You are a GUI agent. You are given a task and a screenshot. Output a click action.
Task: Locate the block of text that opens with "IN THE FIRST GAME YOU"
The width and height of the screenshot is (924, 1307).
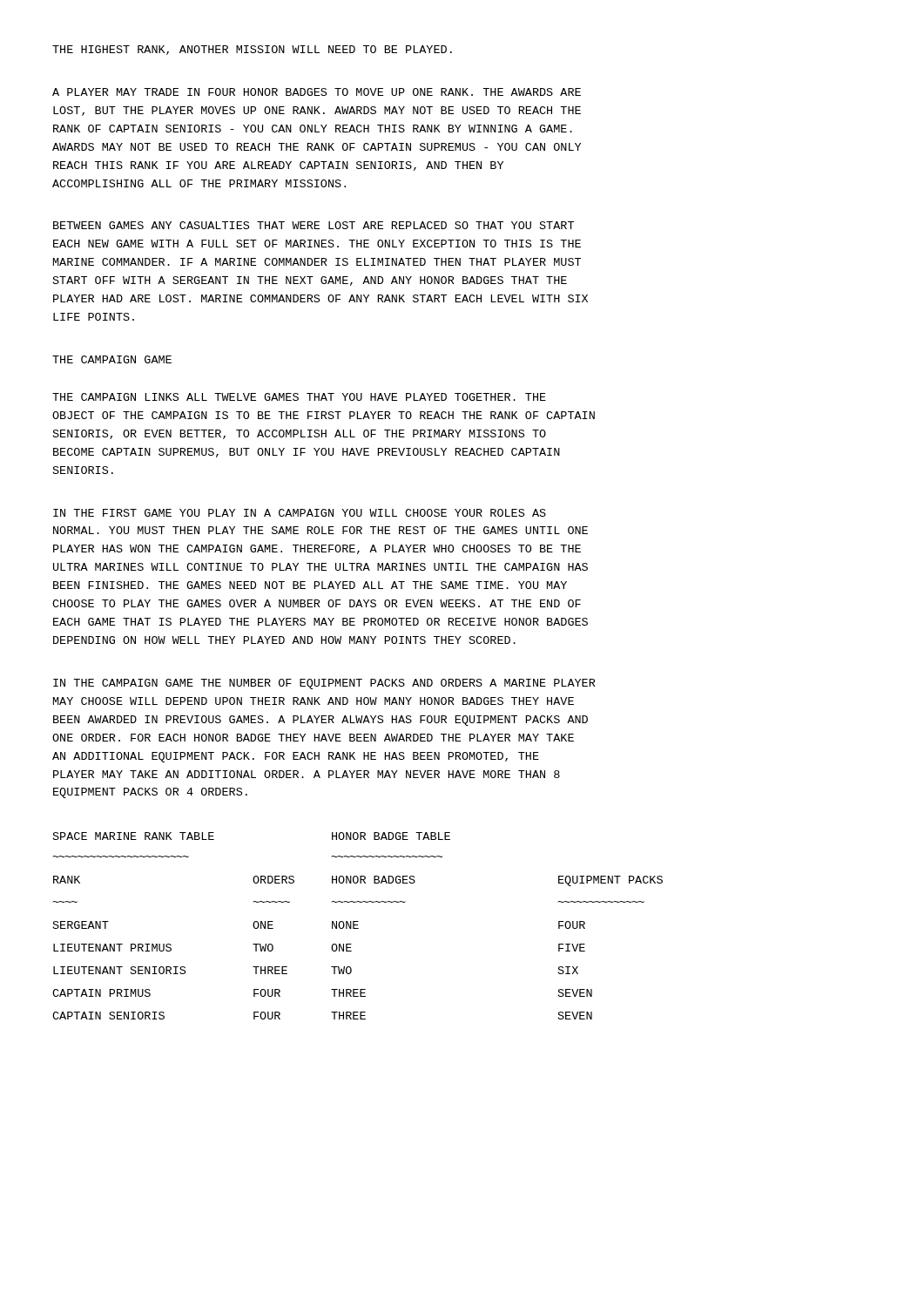(x=320, y=577)
